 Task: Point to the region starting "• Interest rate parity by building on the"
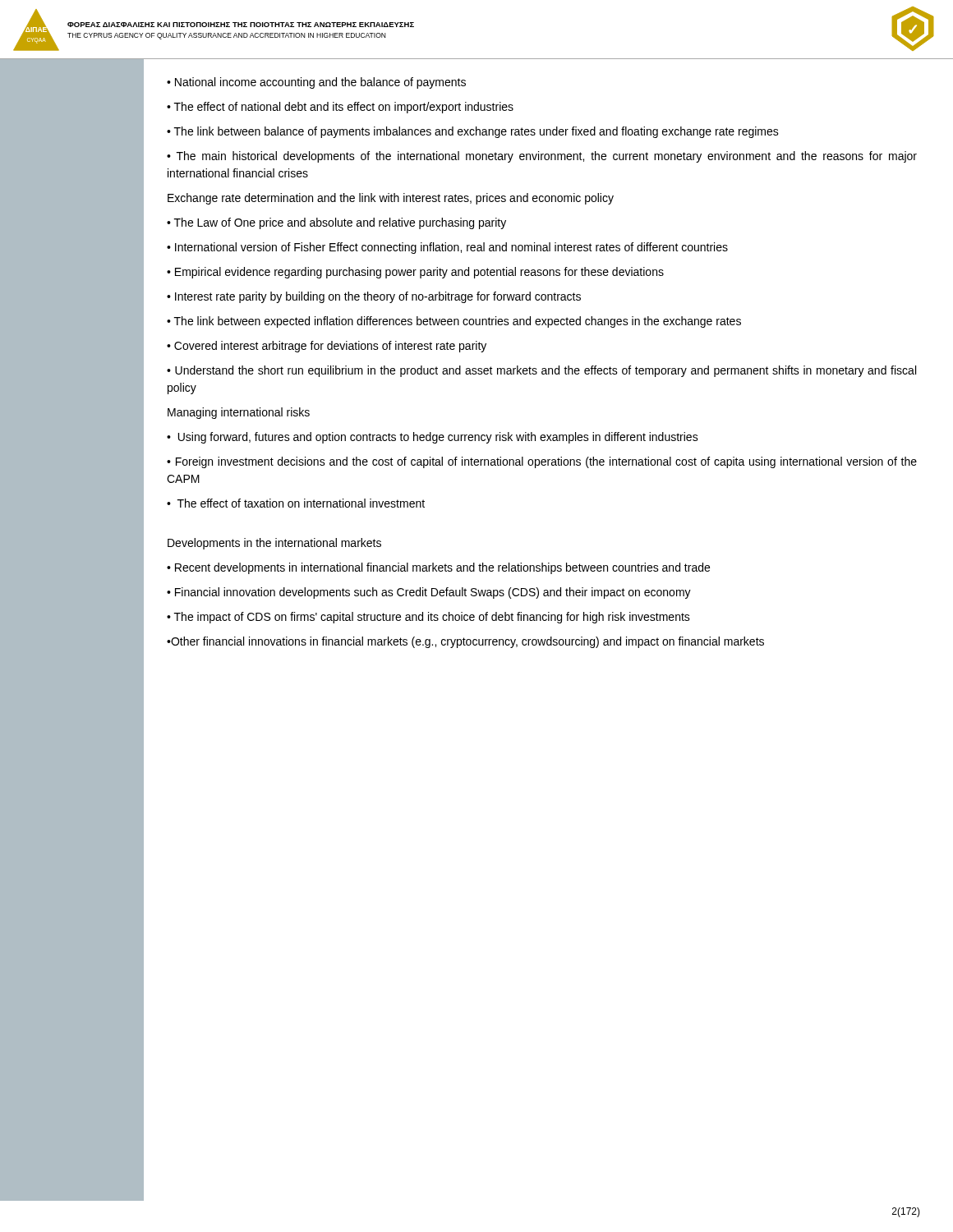[x=374, y=296]
